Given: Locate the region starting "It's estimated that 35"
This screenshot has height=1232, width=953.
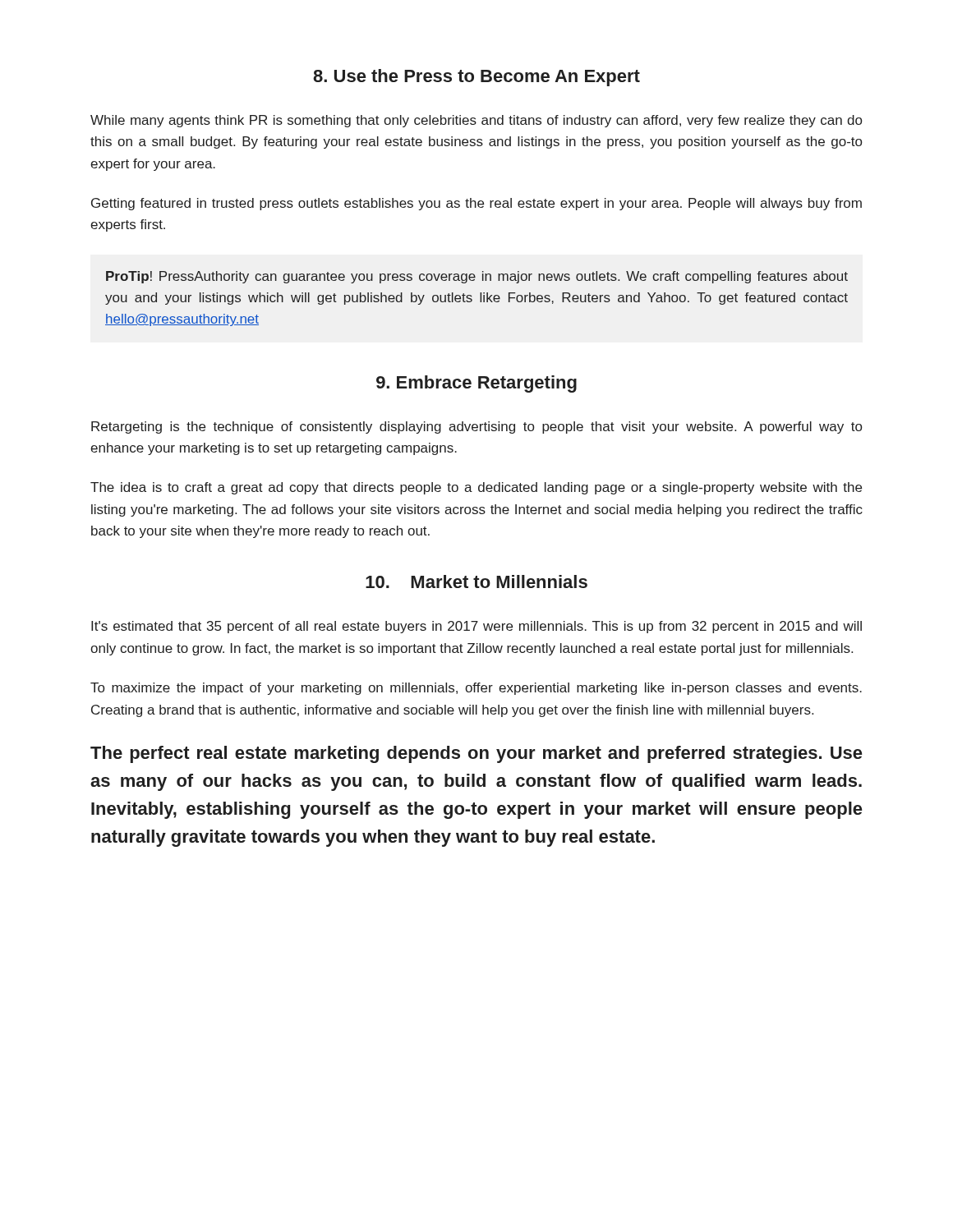Looking at the screenshot, I should coord(476,637).
